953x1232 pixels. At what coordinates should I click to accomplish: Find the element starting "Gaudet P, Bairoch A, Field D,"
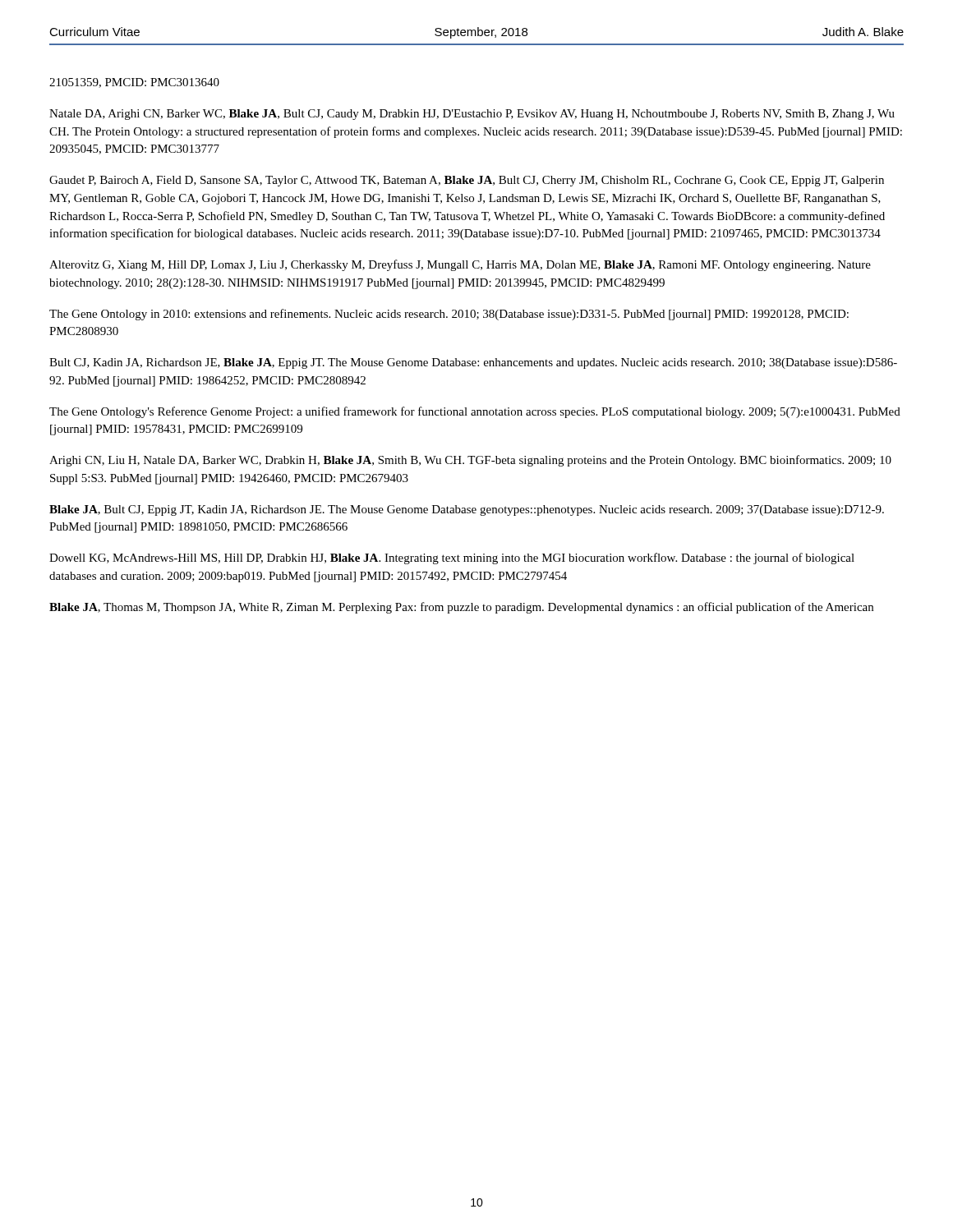click(x=467, y=207)
